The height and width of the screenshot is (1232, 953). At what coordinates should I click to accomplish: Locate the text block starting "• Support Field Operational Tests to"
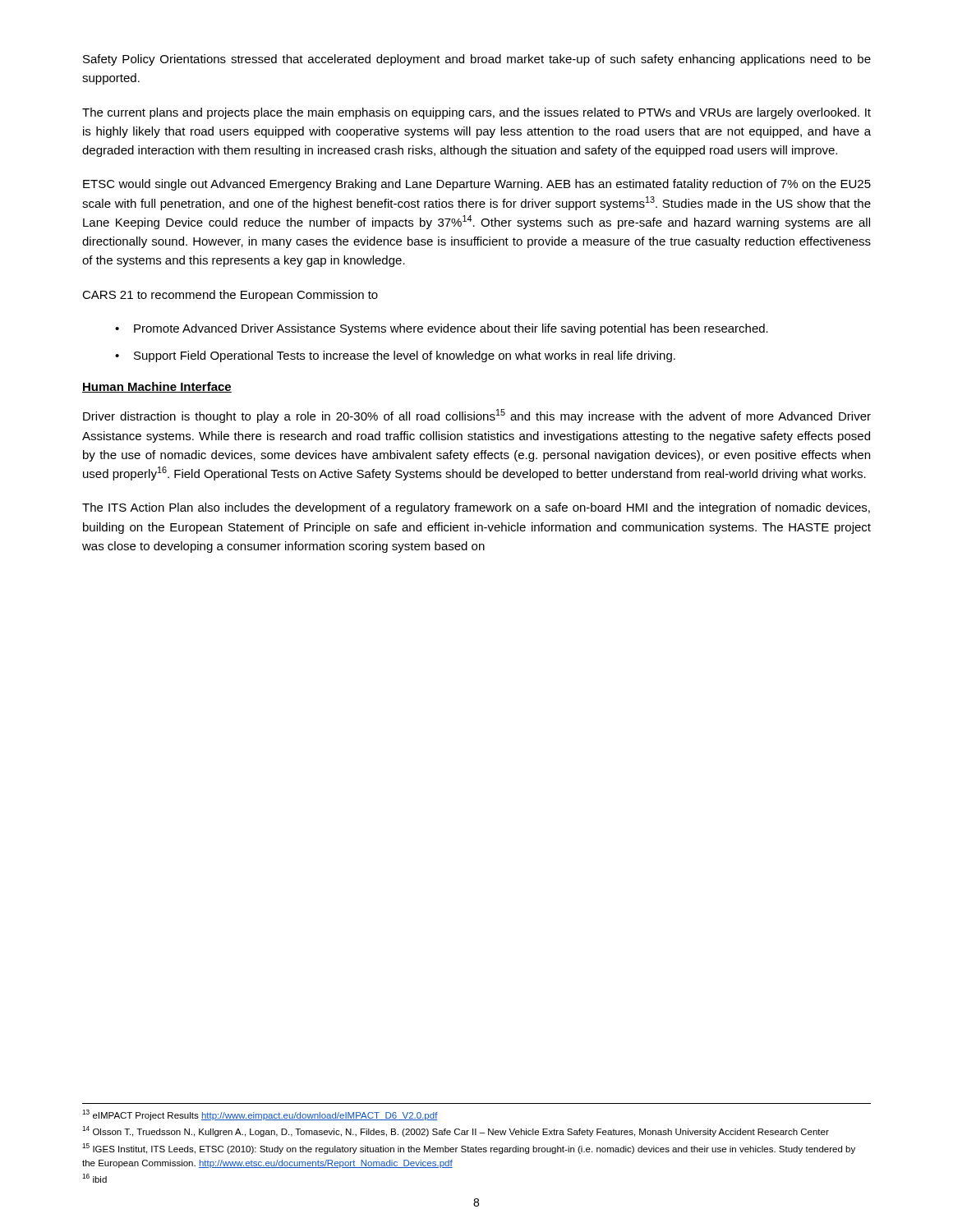pos(396,355)
